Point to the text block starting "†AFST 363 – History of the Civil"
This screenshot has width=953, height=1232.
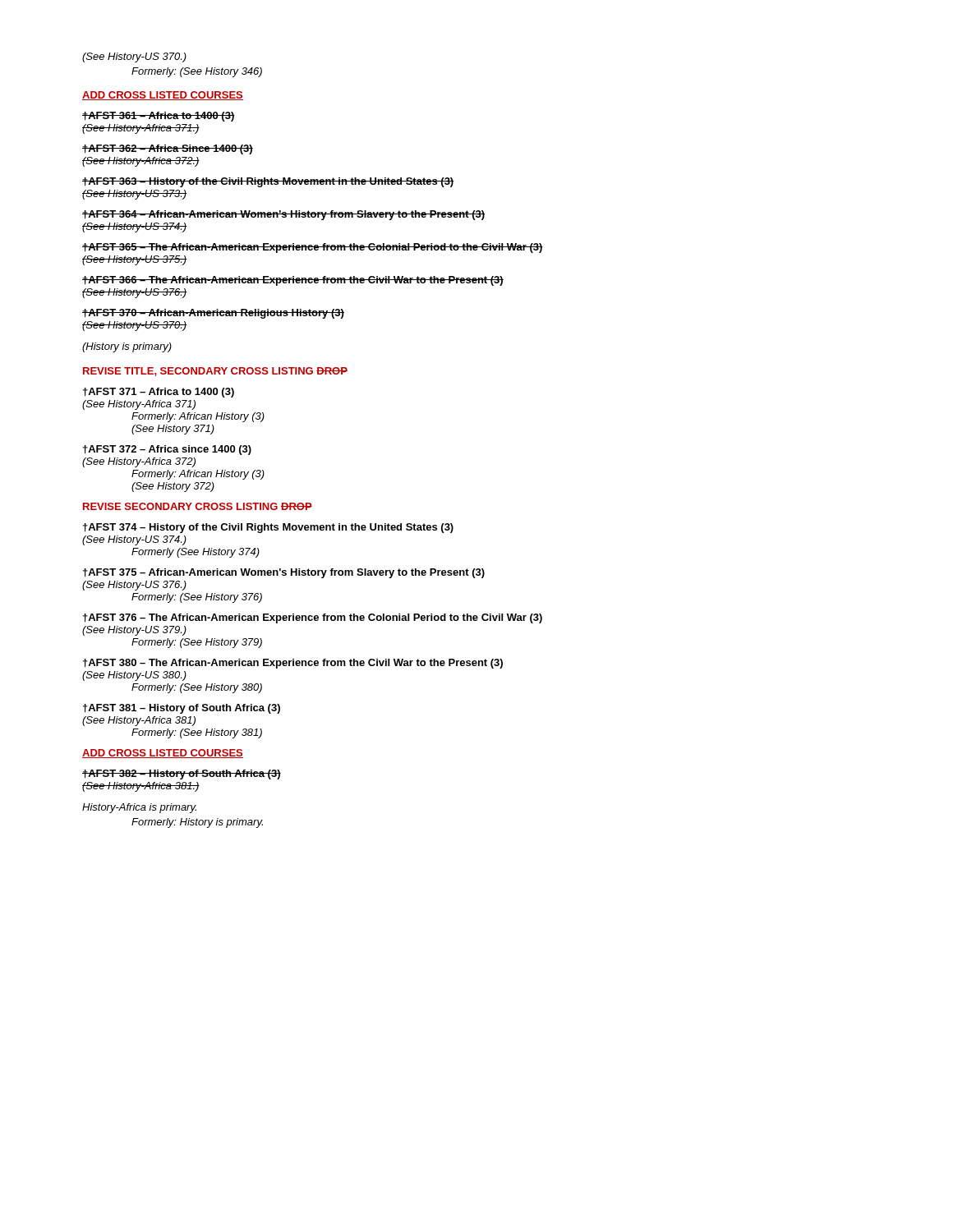370,188
